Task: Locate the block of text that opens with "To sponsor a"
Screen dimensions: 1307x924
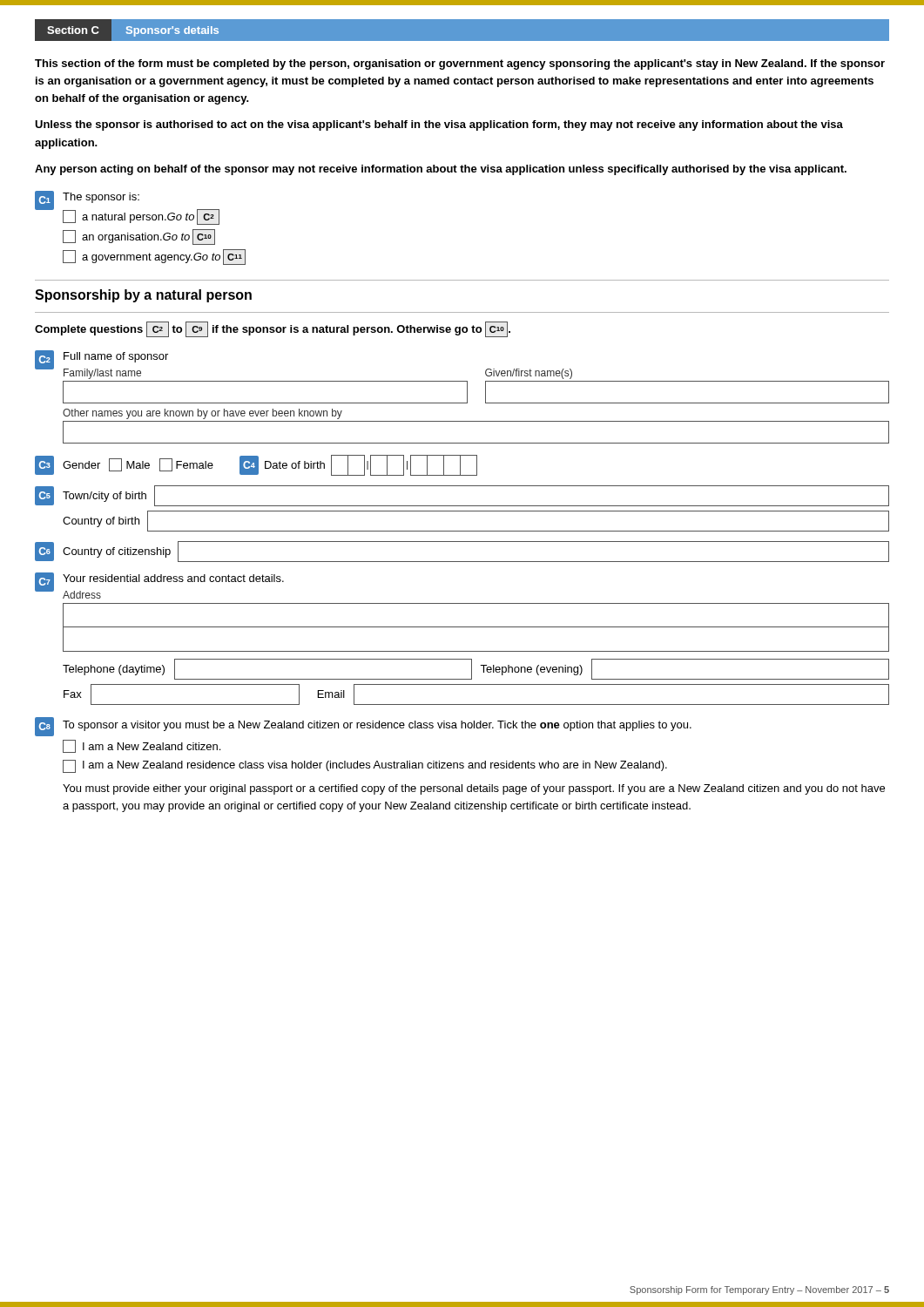Action: pyautogui.click(x=476, y=766)
